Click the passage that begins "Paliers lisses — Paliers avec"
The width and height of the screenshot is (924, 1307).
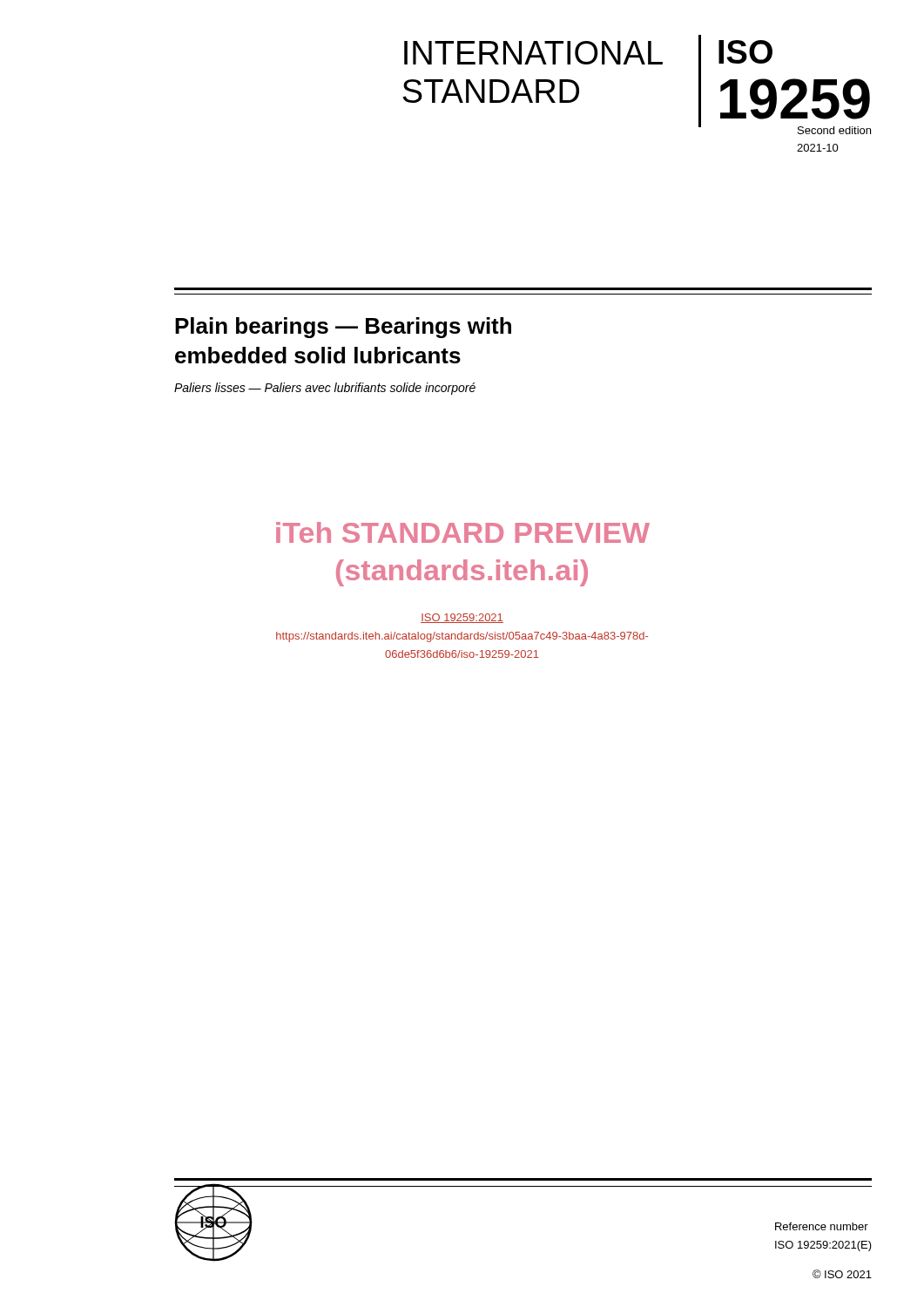coord(325,387)
